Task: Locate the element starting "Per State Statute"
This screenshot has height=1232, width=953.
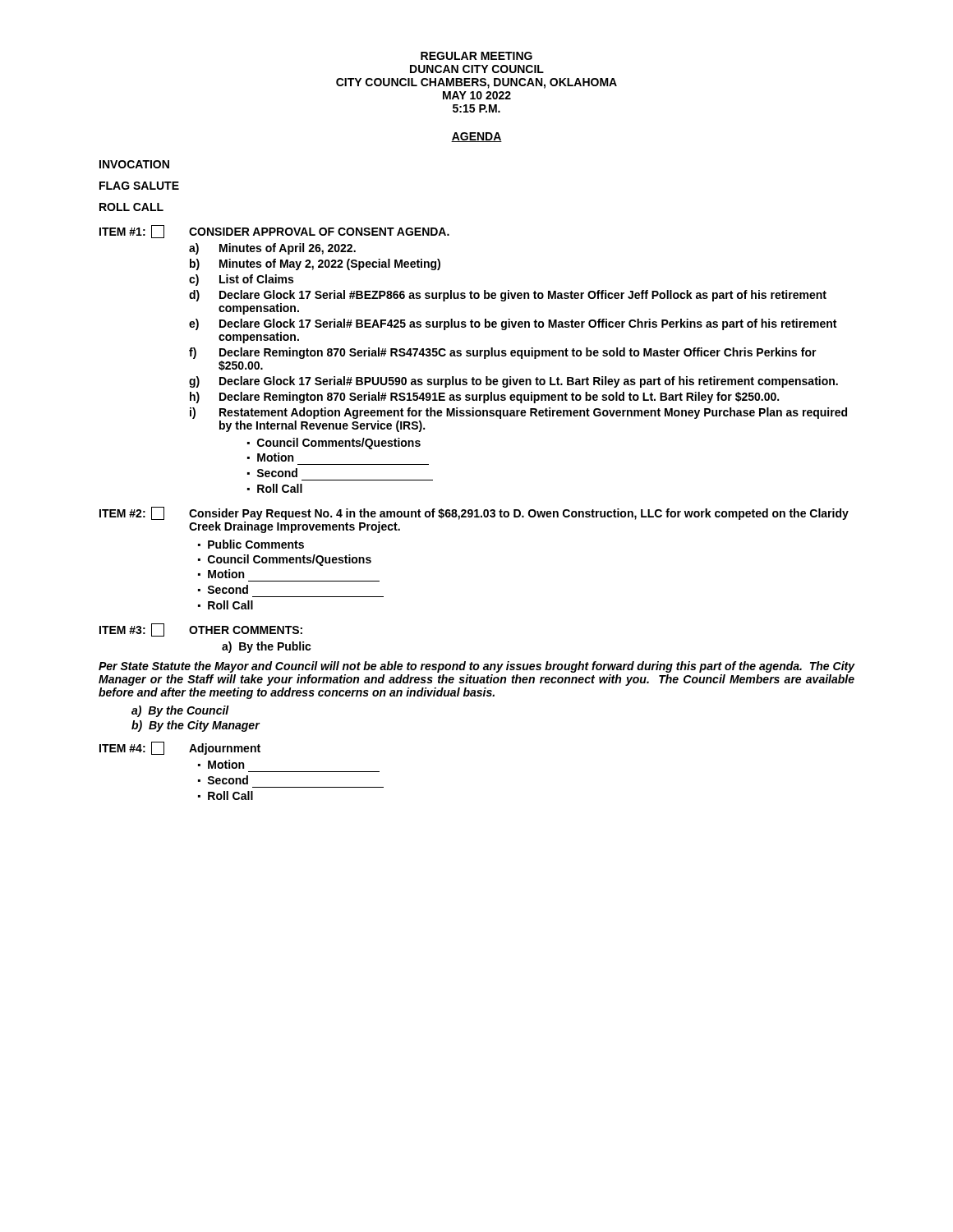Action: [x=476, y=696]
